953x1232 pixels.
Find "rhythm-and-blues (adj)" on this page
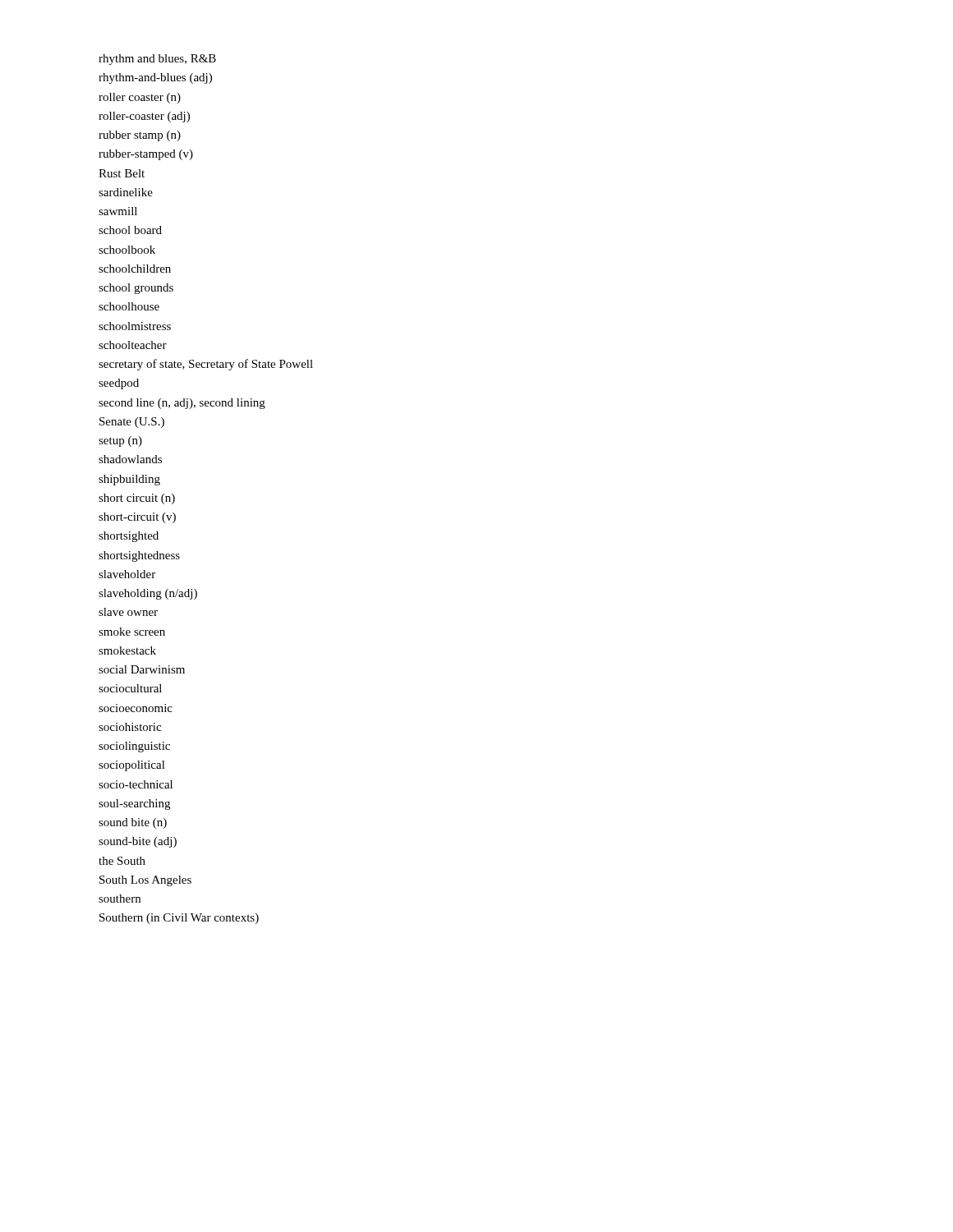[x=156, y=77]
